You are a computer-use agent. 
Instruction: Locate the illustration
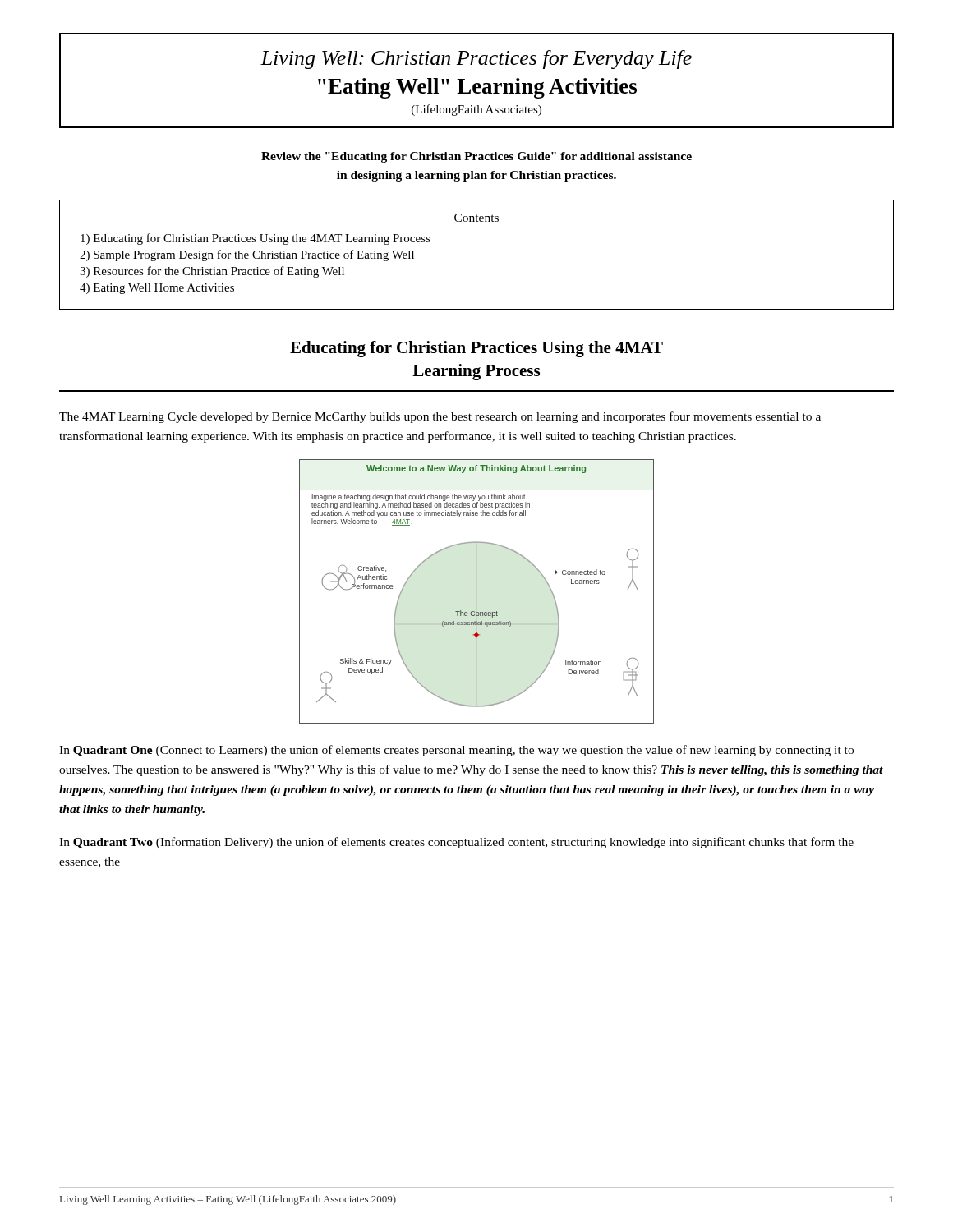476,592
